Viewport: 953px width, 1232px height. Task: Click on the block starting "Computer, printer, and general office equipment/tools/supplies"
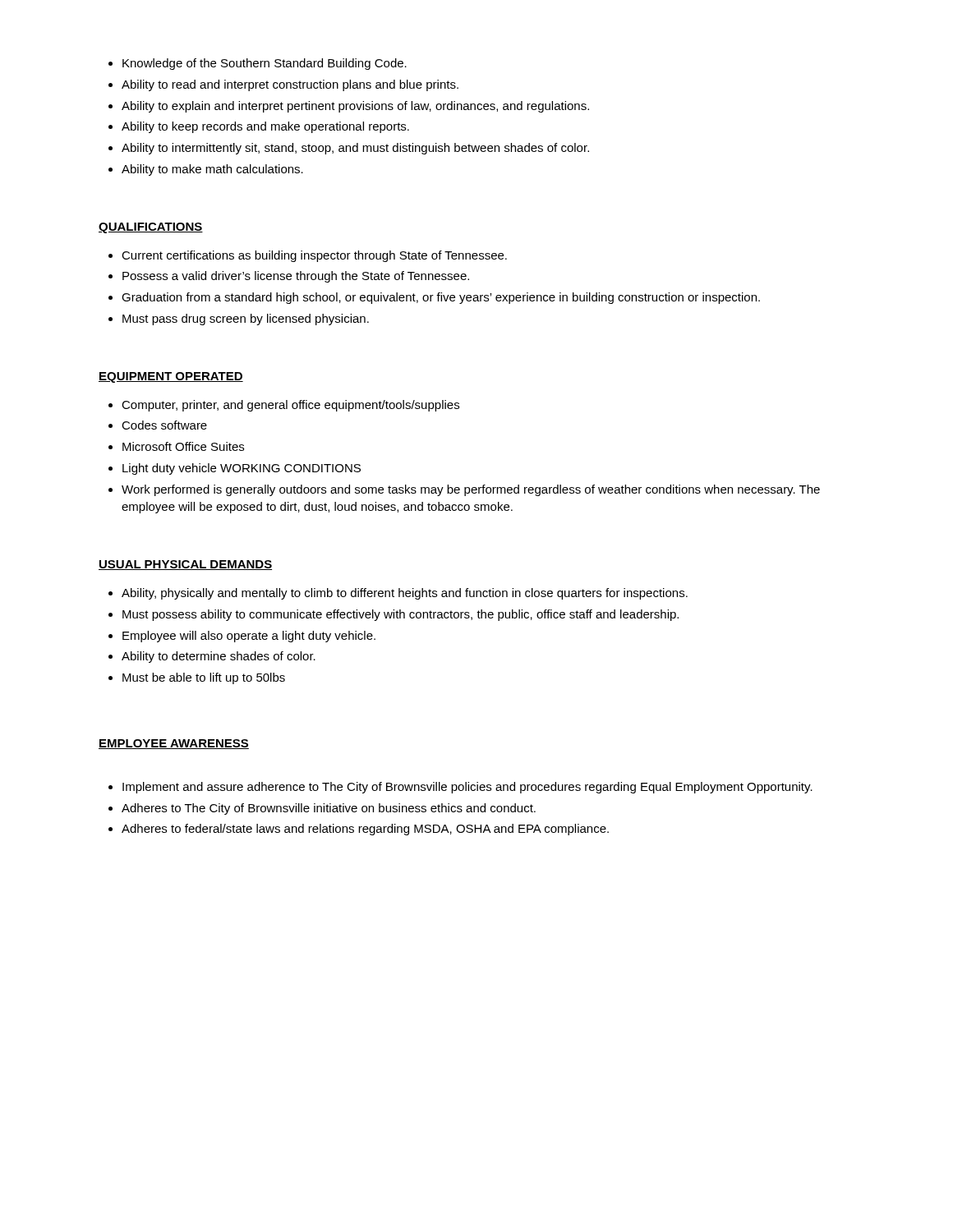(291, 404)
